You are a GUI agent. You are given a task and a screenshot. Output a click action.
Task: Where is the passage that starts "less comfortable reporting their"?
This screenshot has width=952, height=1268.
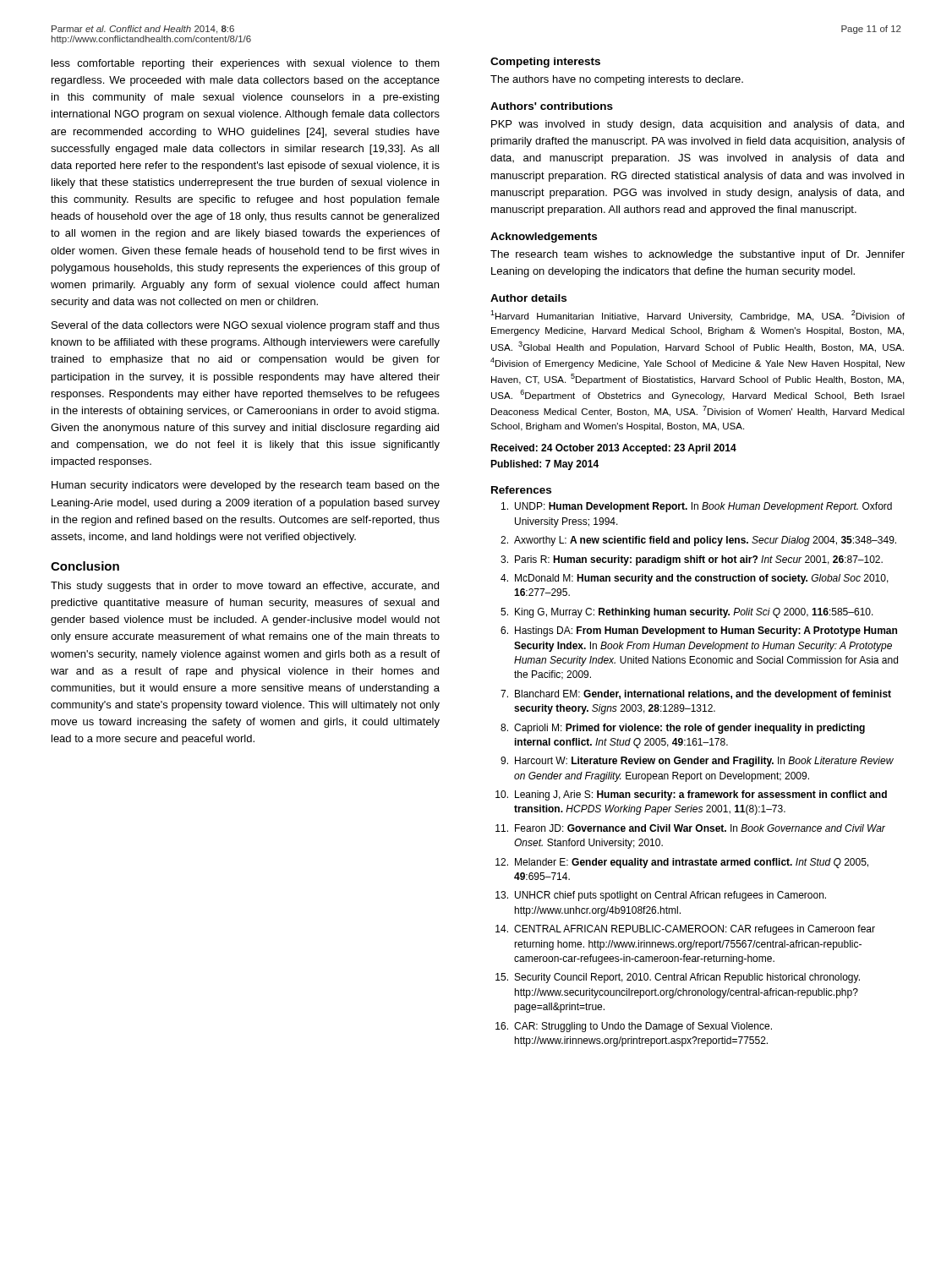(x=245, y=183)
